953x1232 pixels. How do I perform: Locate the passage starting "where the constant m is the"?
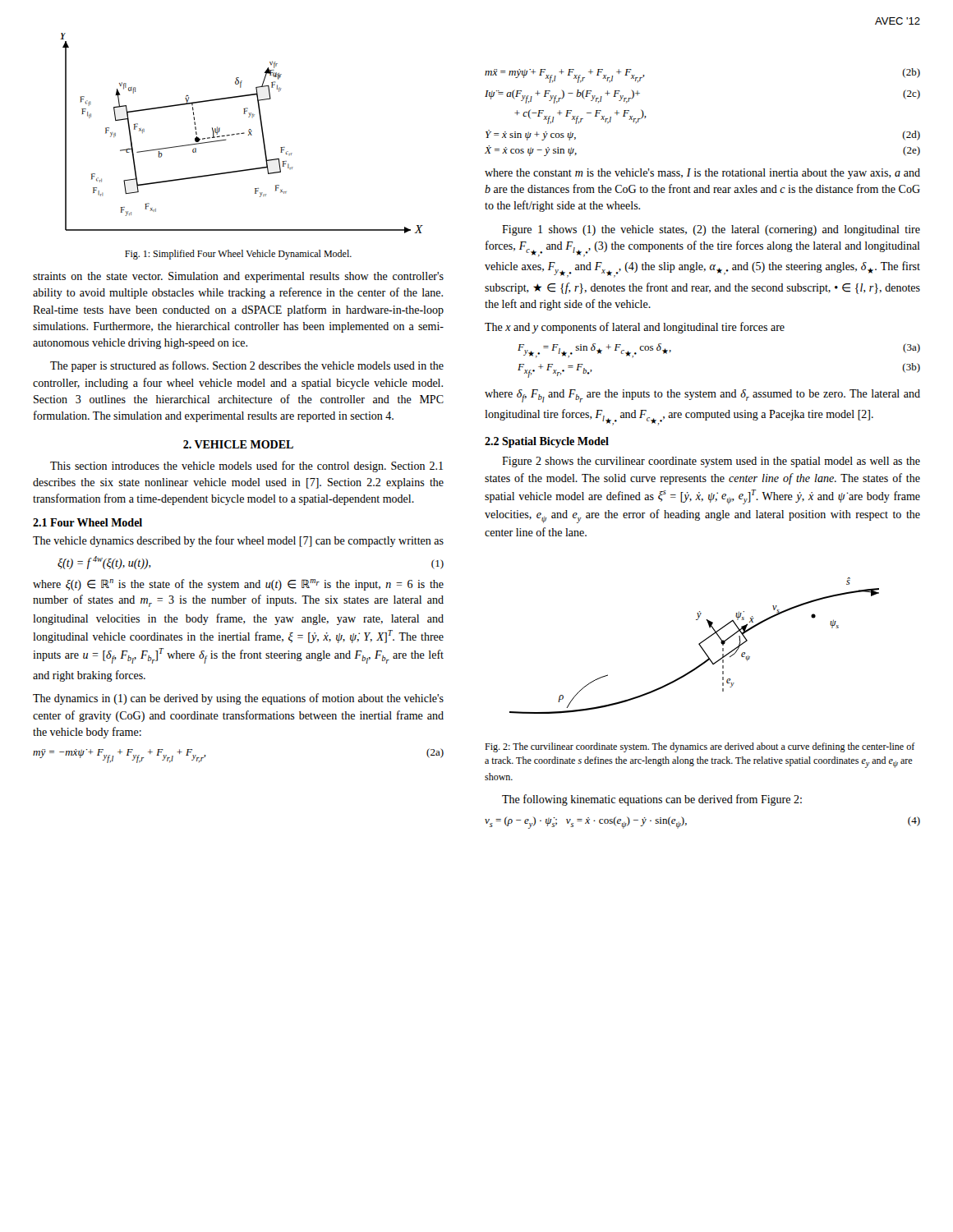[702, 189]
